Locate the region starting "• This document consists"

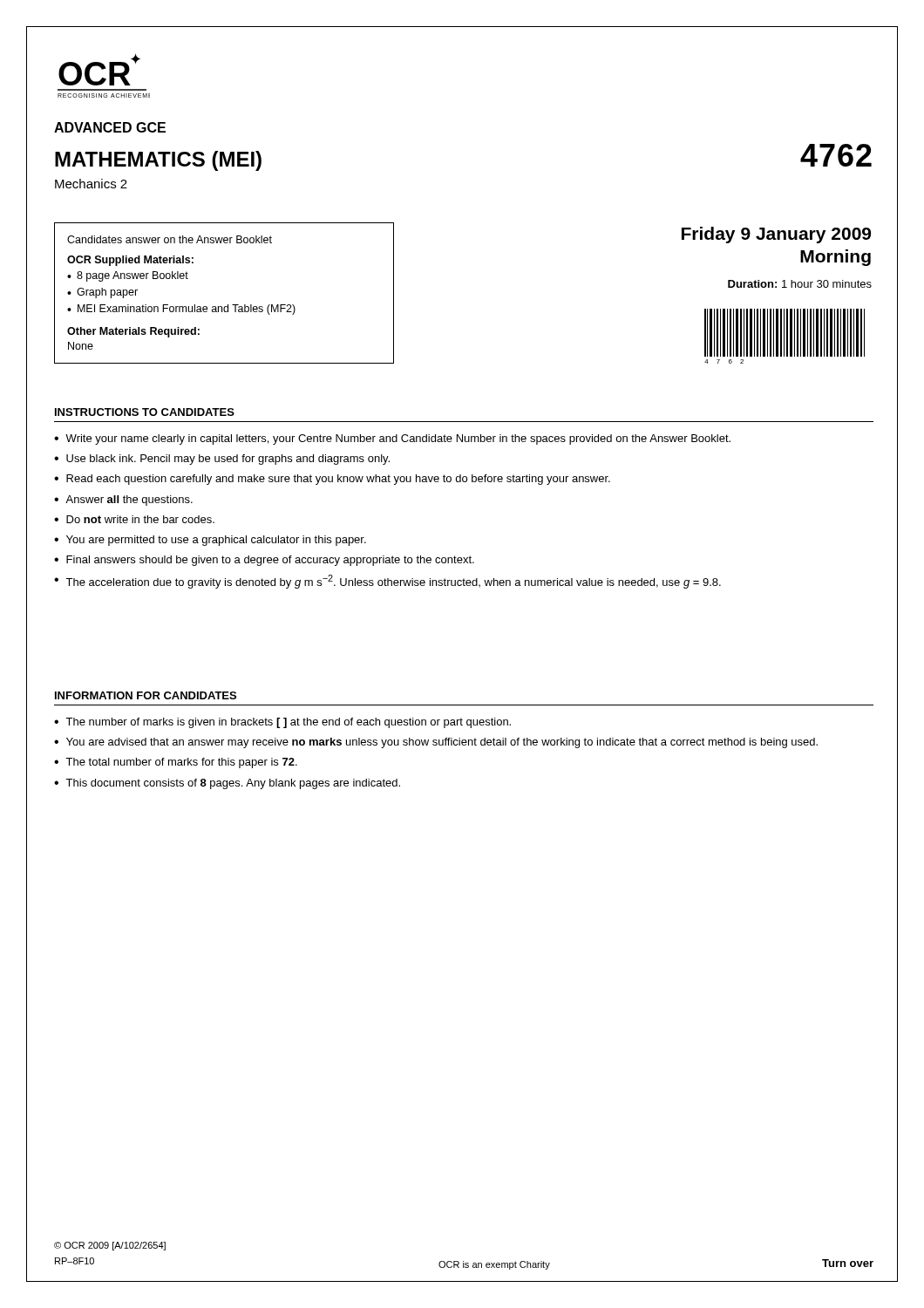[228, 783]
